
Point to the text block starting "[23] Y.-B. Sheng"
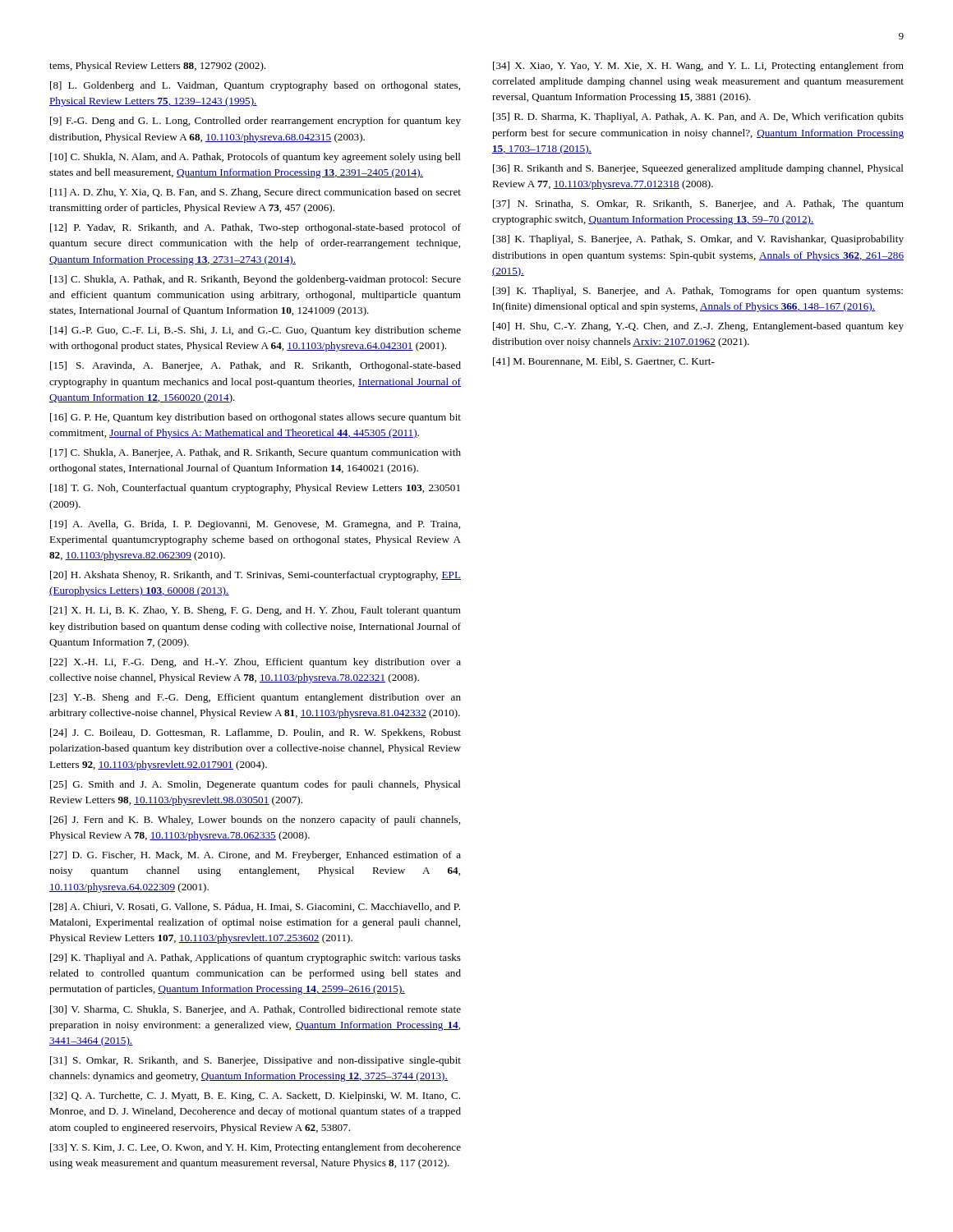coord(255,705)
